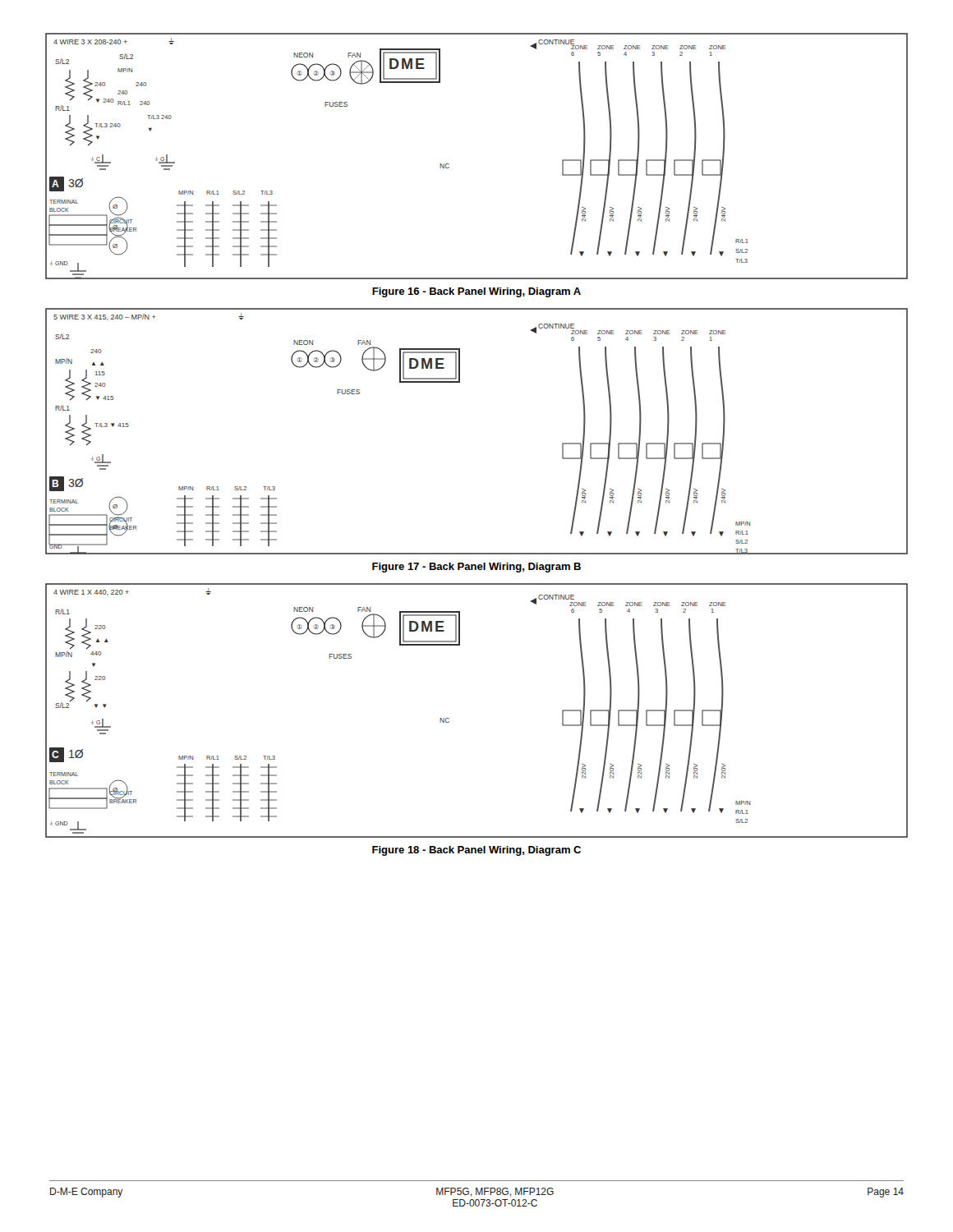
Task: Click on the block starting "Figure 18 -"
Action: coord(476,850)
